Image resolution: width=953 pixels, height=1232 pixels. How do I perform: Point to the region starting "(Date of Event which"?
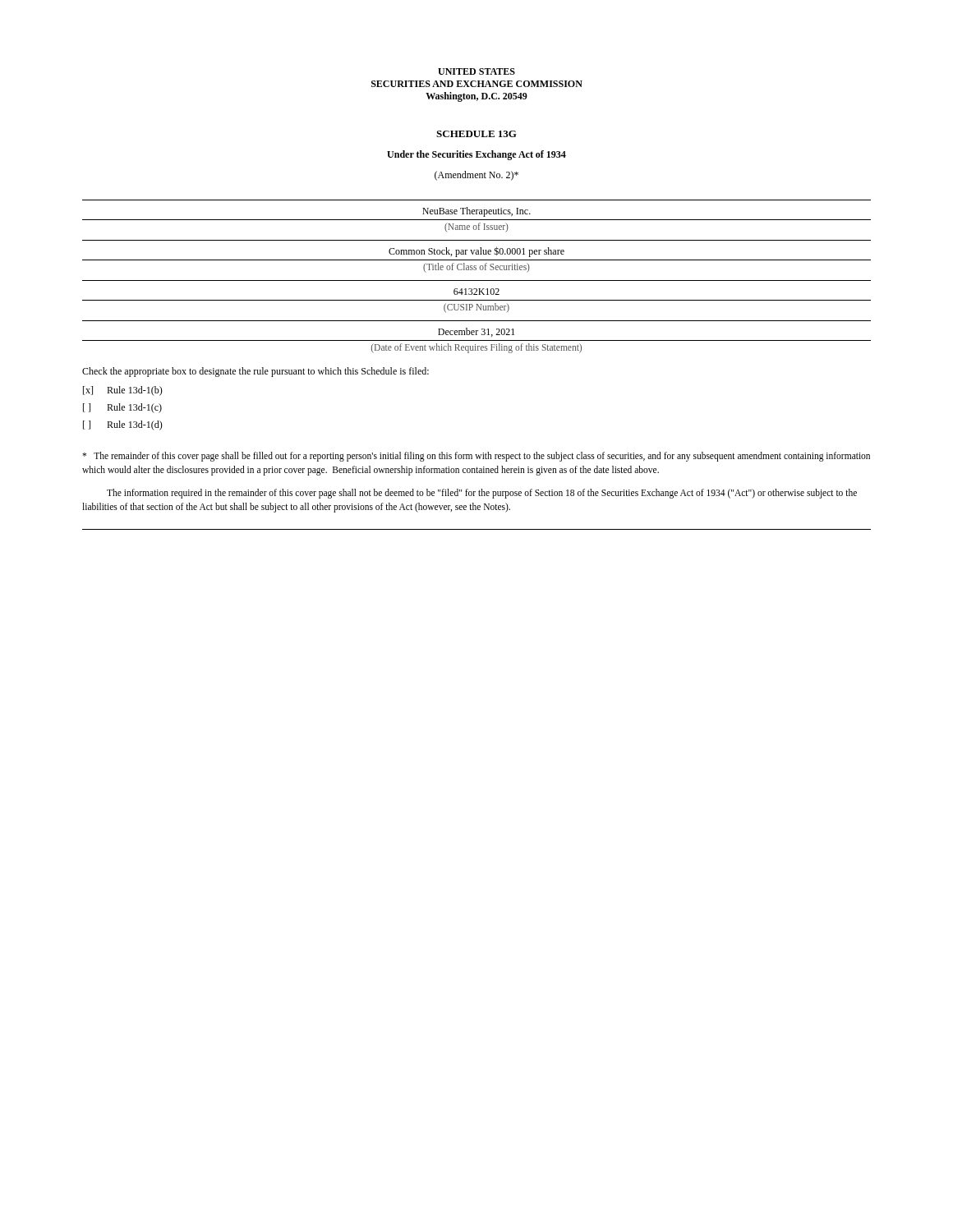tap(476, 347)
